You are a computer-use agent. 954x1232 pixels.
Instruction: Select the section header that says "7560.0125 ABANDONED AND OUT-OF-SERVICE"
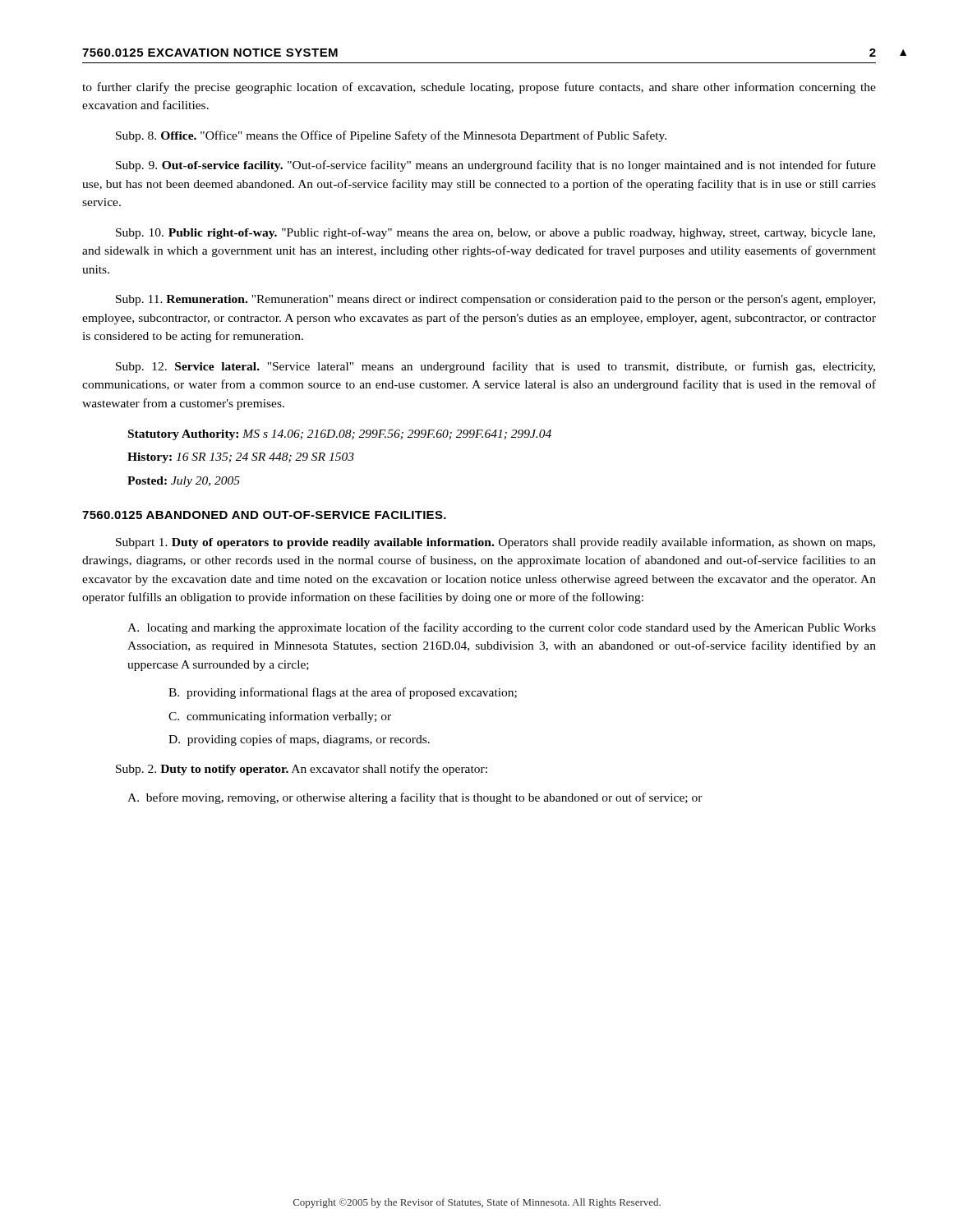pyautogui.click(x=264, y=514)
